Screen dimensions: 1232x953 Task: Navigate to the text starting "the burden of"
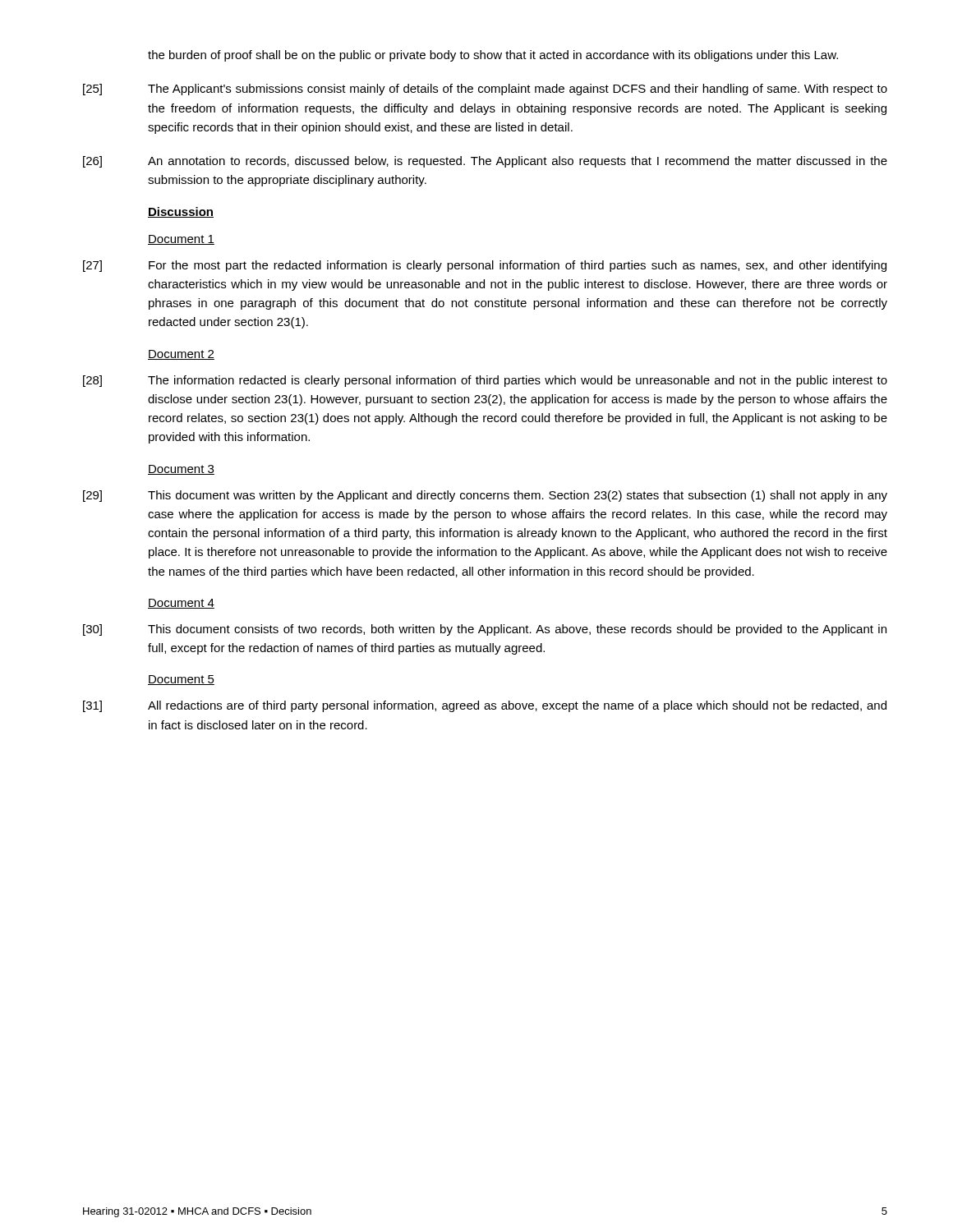tap(494, 55)
